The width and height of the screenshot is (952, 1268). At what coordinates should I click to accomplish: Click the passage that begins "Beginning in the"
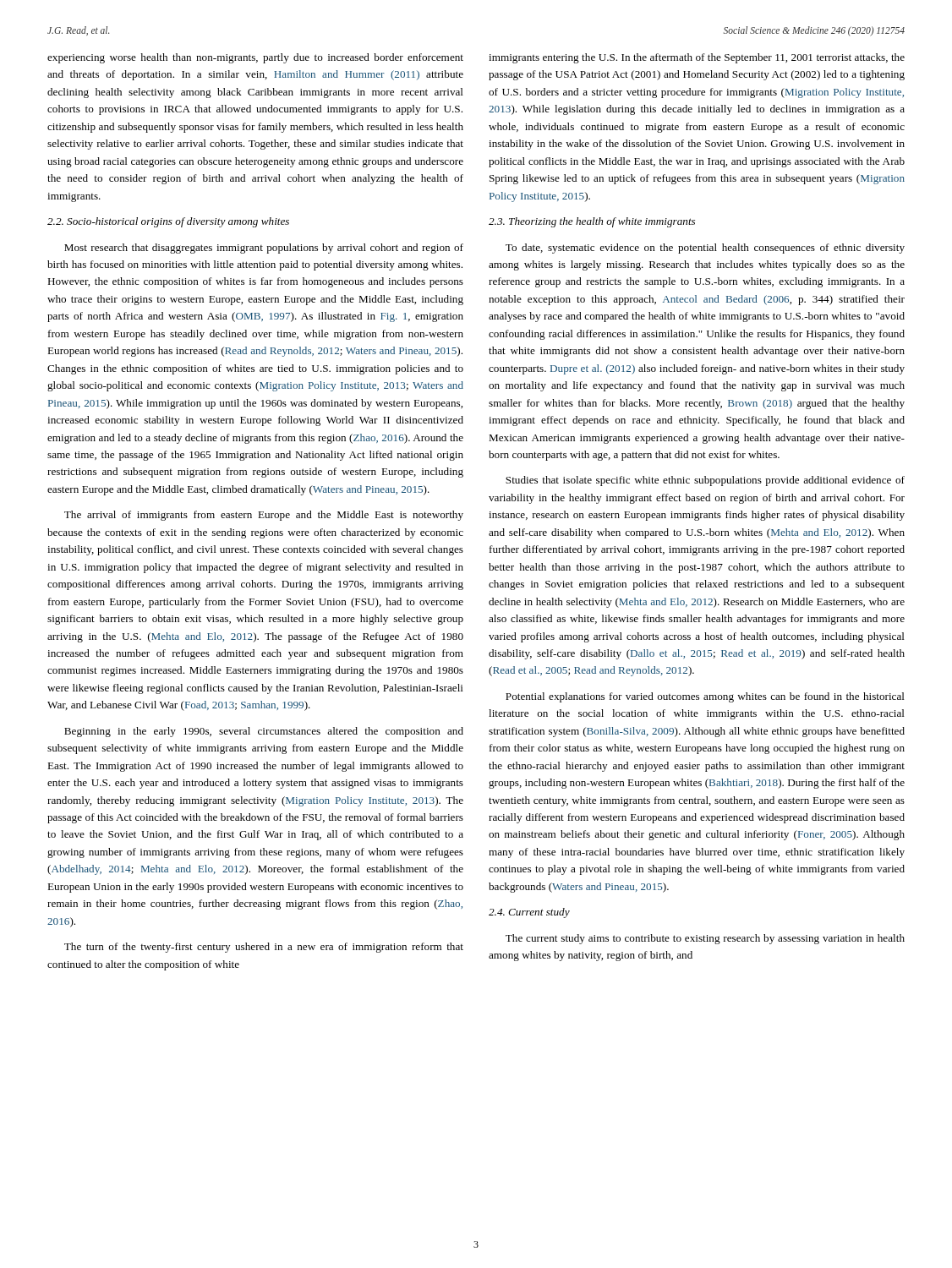click(255, 826)
